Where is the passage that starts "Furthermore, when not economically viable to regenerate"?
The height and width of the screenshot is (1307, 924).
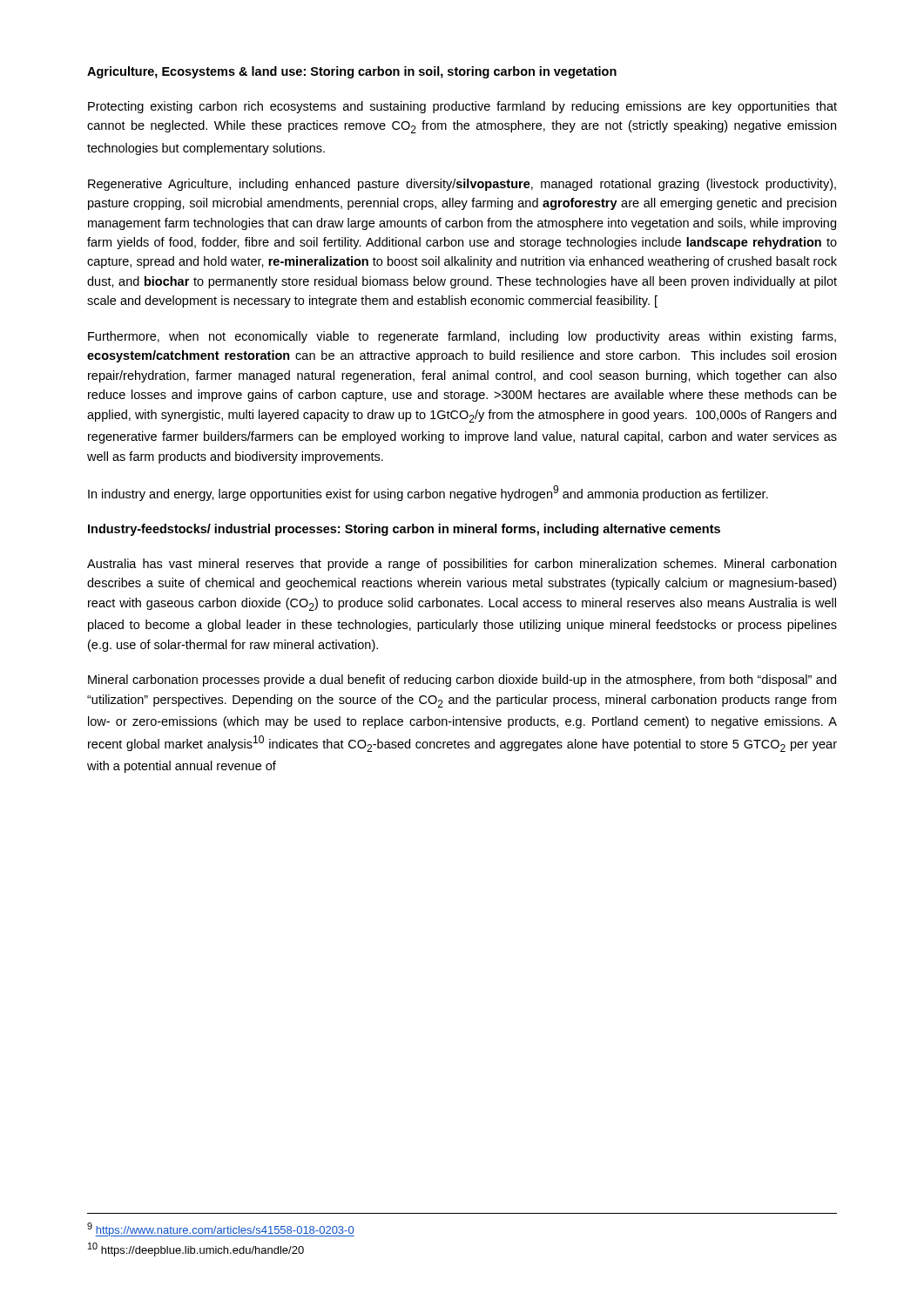(x=462, y=396)
